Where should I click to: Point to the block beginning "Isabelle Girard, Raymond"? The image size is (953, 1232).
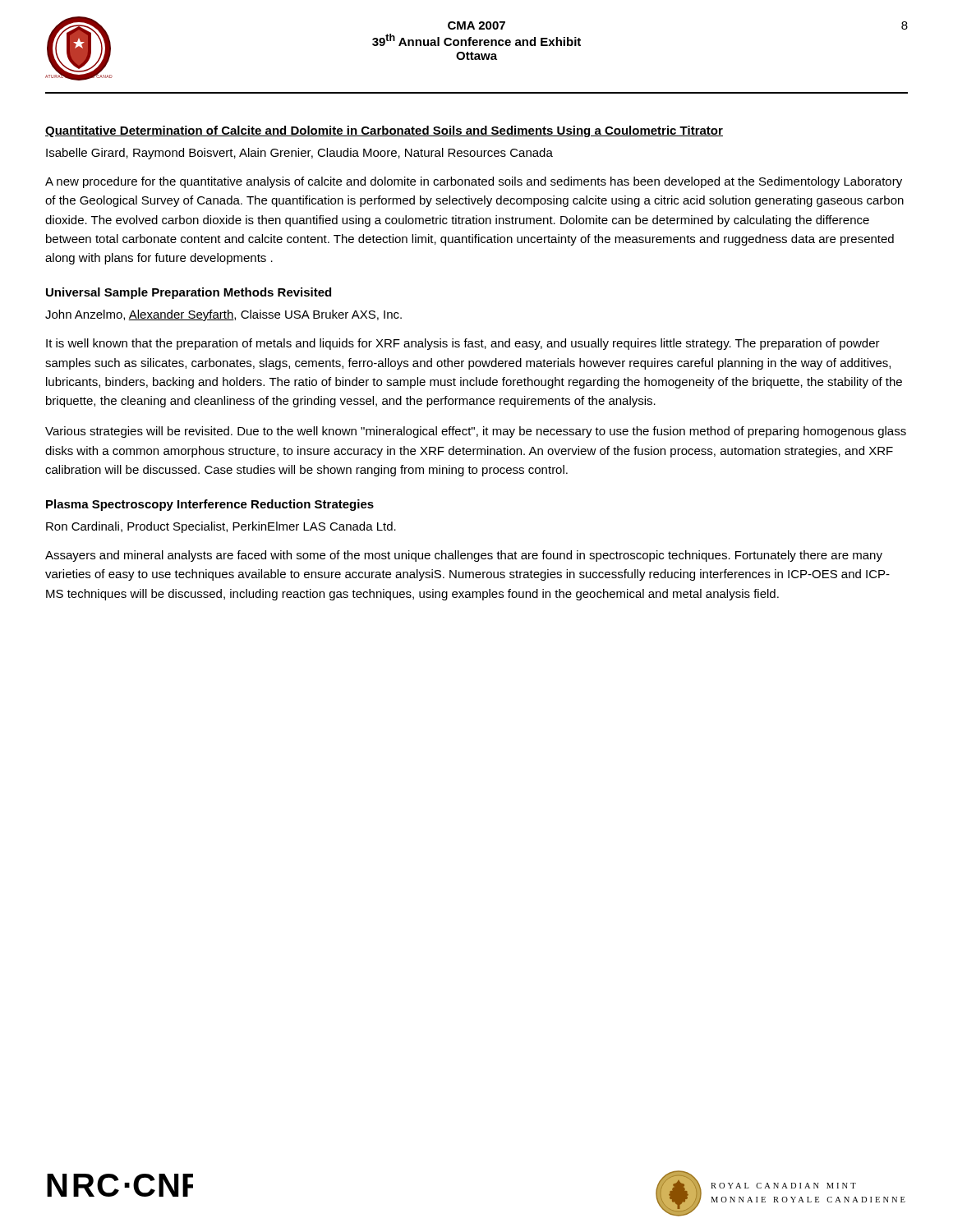tap(299, 152)
